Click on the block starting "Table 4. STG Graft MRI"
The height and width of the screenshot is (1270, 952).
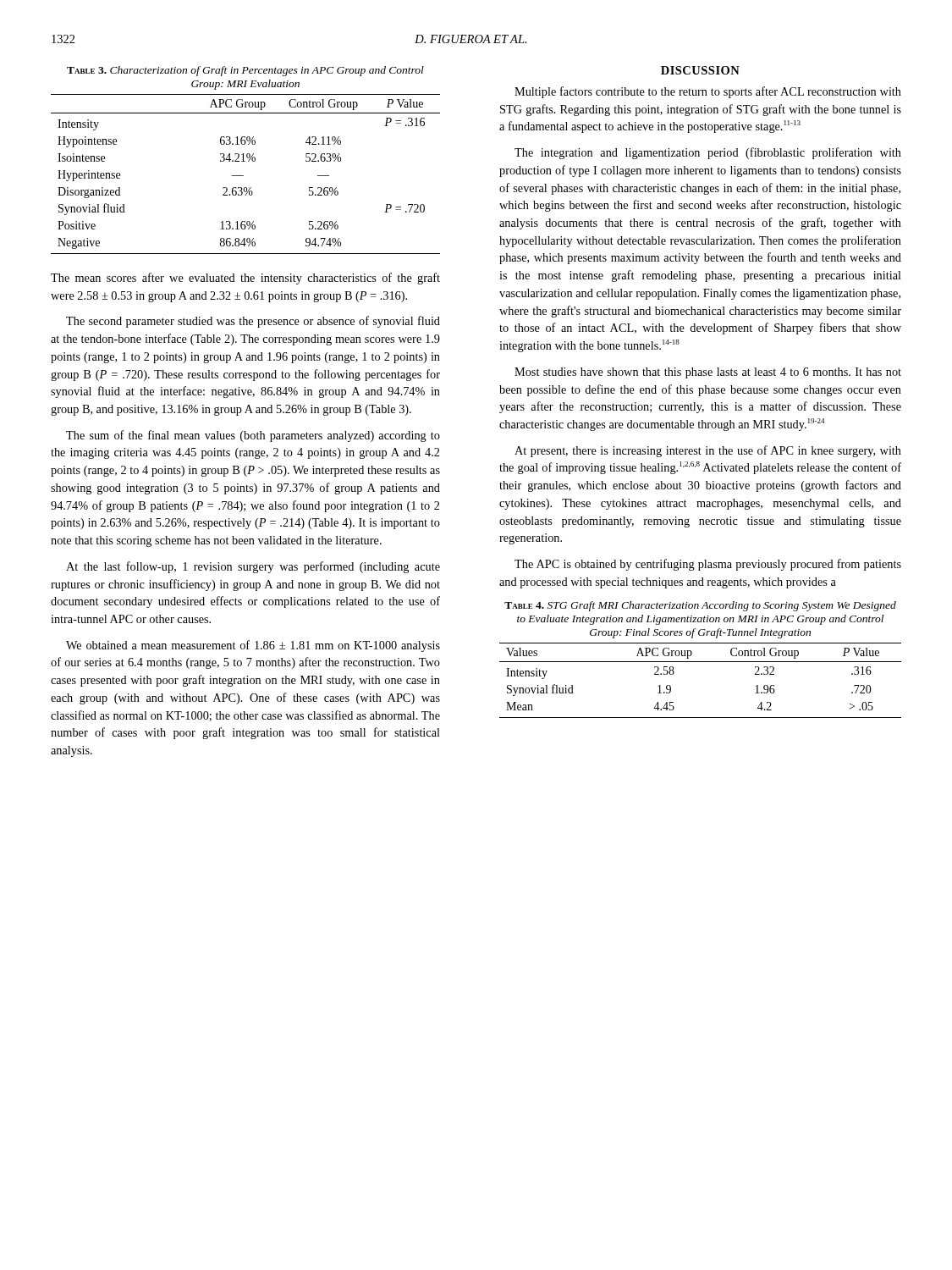(700, 619)
